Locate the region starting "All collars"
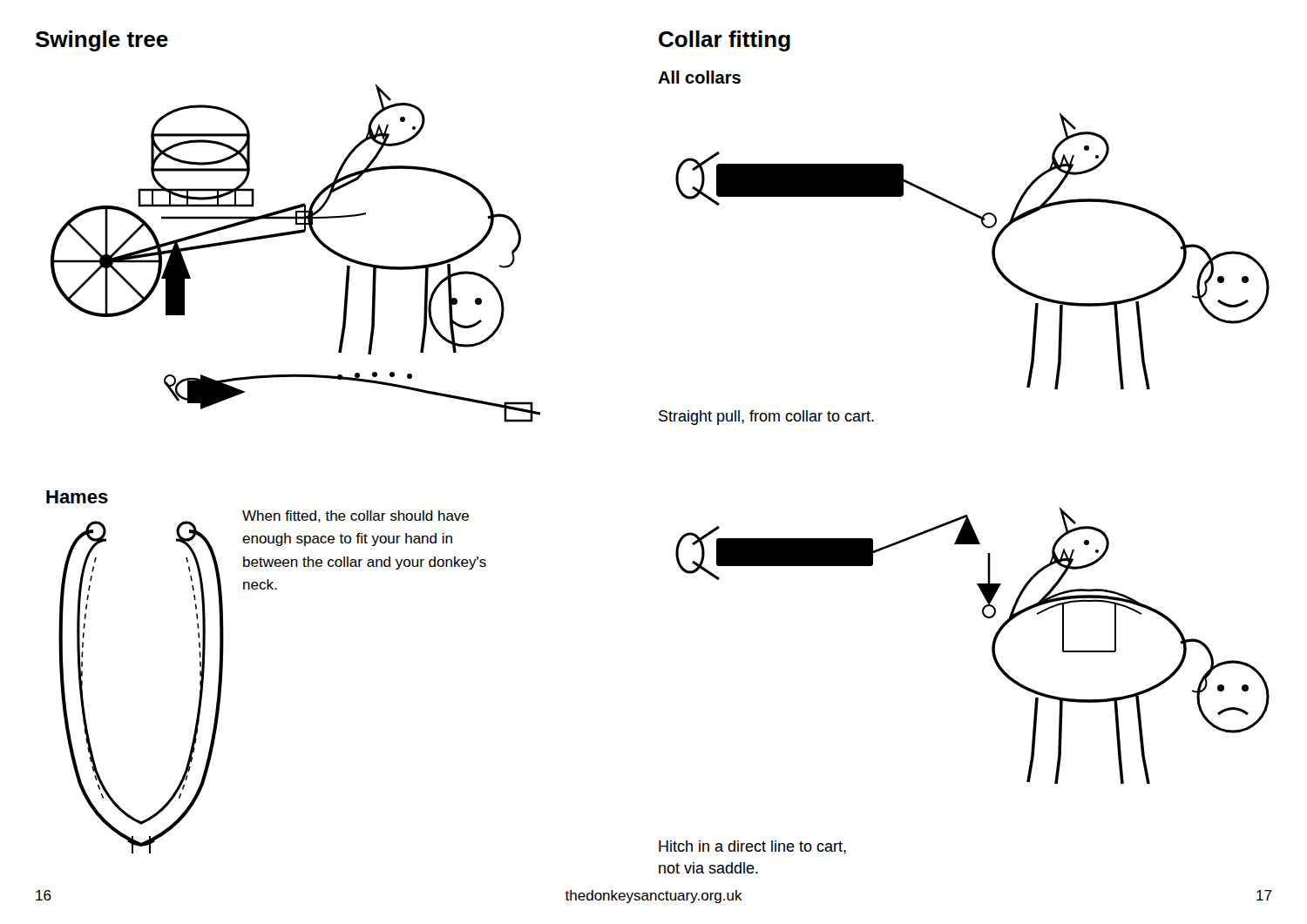 tap(700, 78)
